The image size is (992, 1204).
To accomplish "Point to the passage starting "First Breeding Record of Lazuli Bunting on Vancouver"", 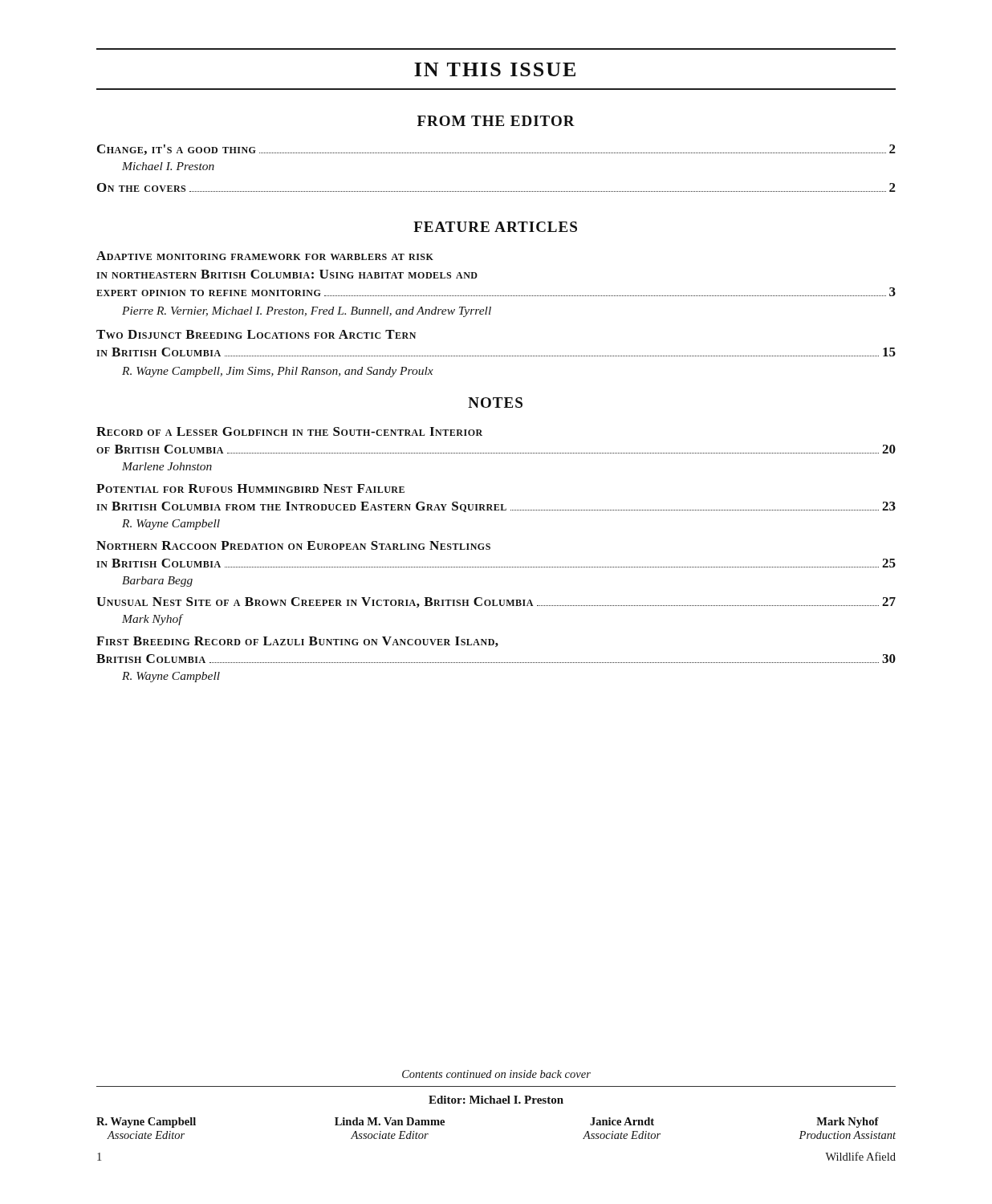I will pyautogui.click(x=496, y=649).
